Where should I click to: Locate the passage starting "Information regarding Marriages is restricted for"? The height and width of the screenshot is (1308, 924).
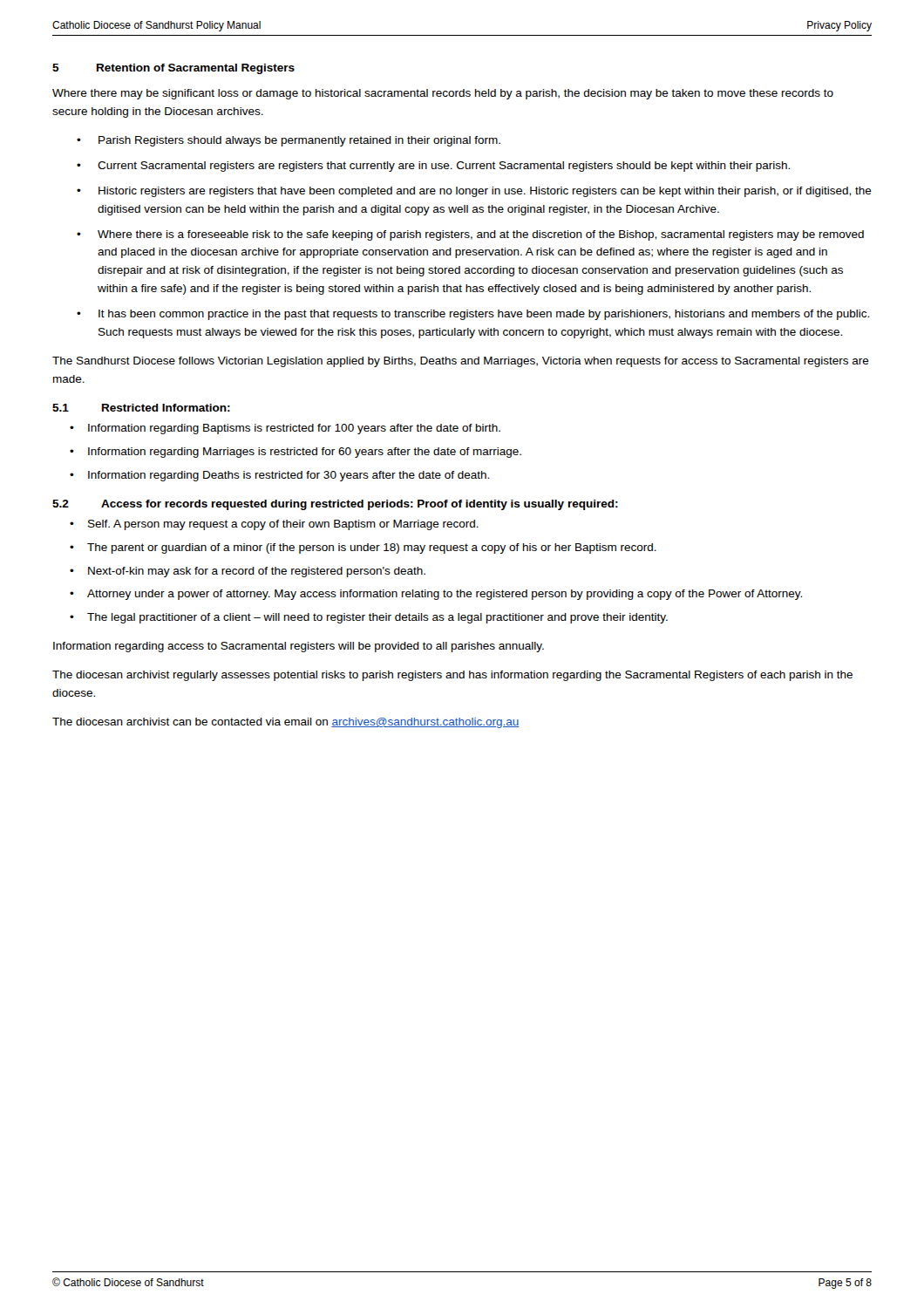pyautogui.click(x=305, y=451)
